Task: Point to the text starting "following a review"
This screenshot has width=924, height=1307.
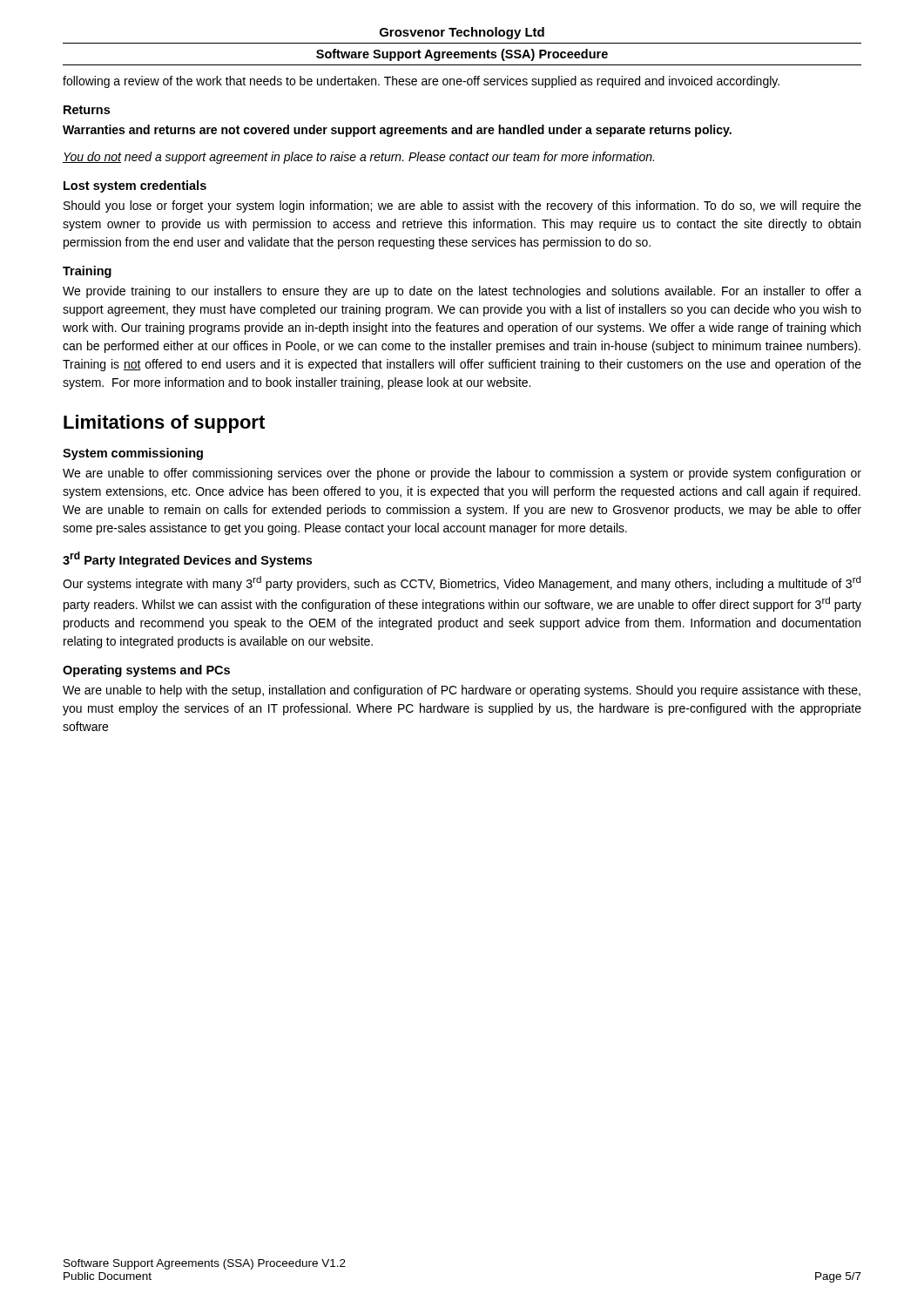Action: pos(422,81)
